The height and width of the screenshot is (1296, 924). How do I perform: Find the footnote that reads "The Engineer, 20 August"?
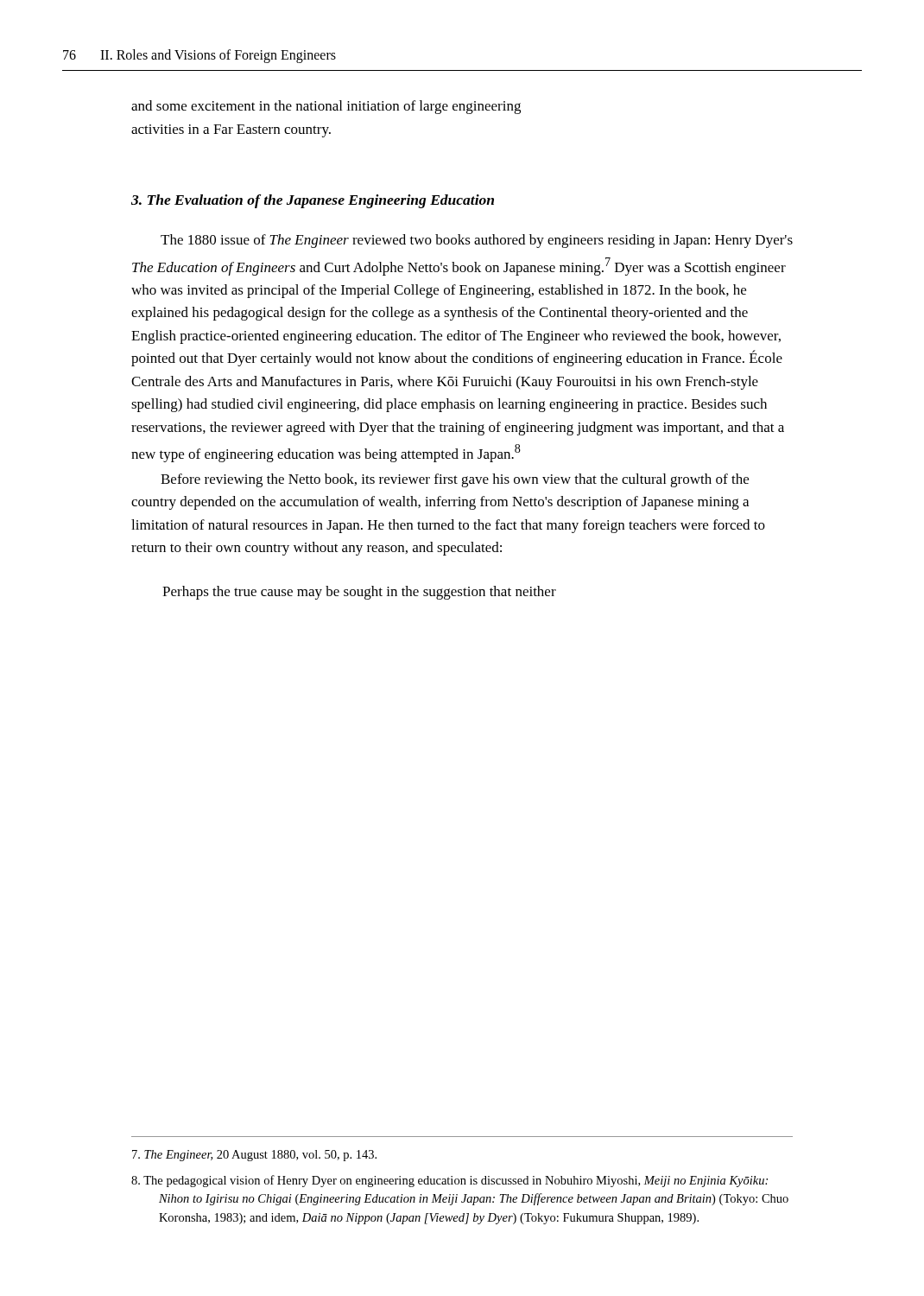(x=254, y=1154)
